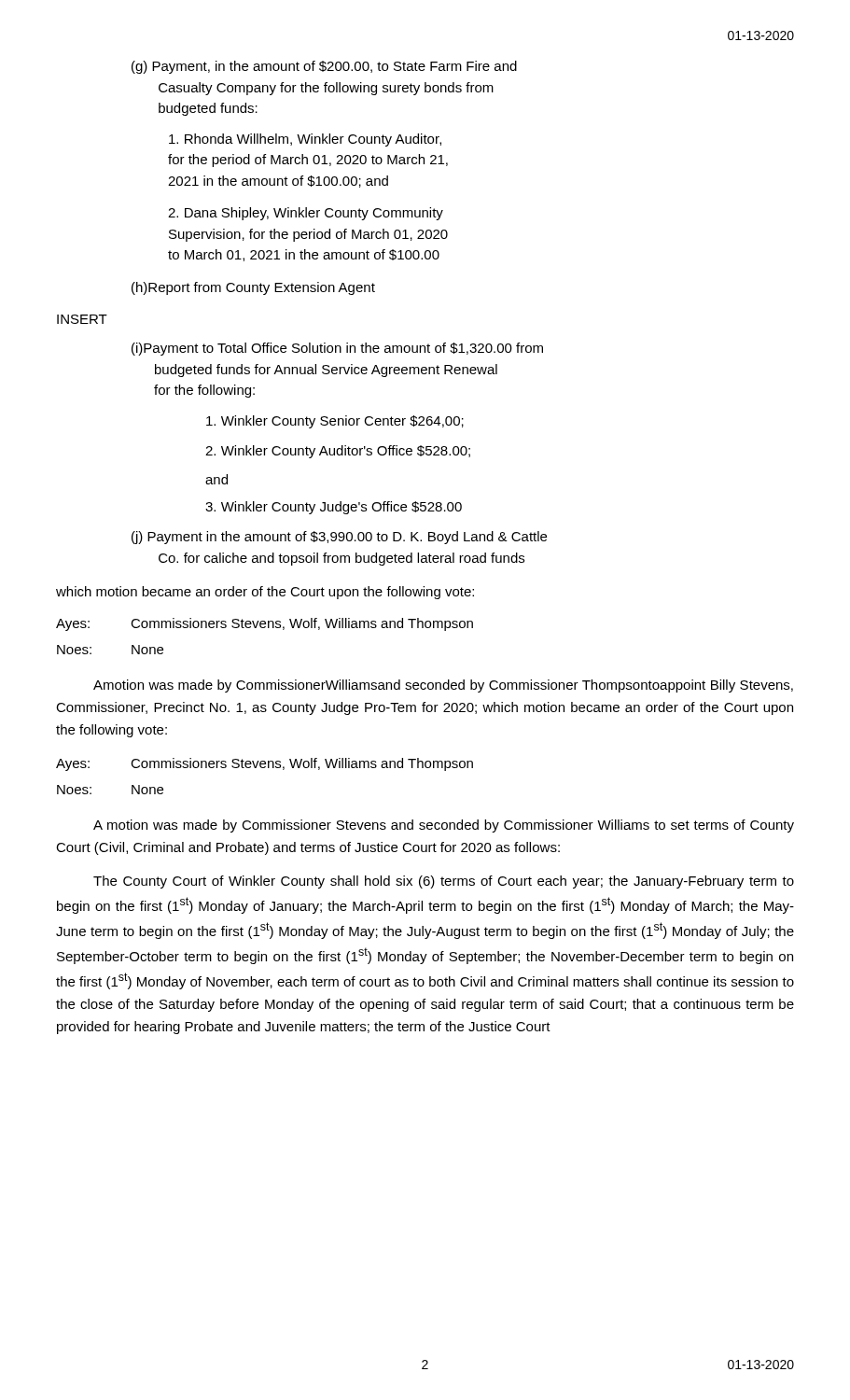Where does it say "(h)Report from County Extension Agent"?
Screen dimensions: 1400x850
(x=253, y=287)
